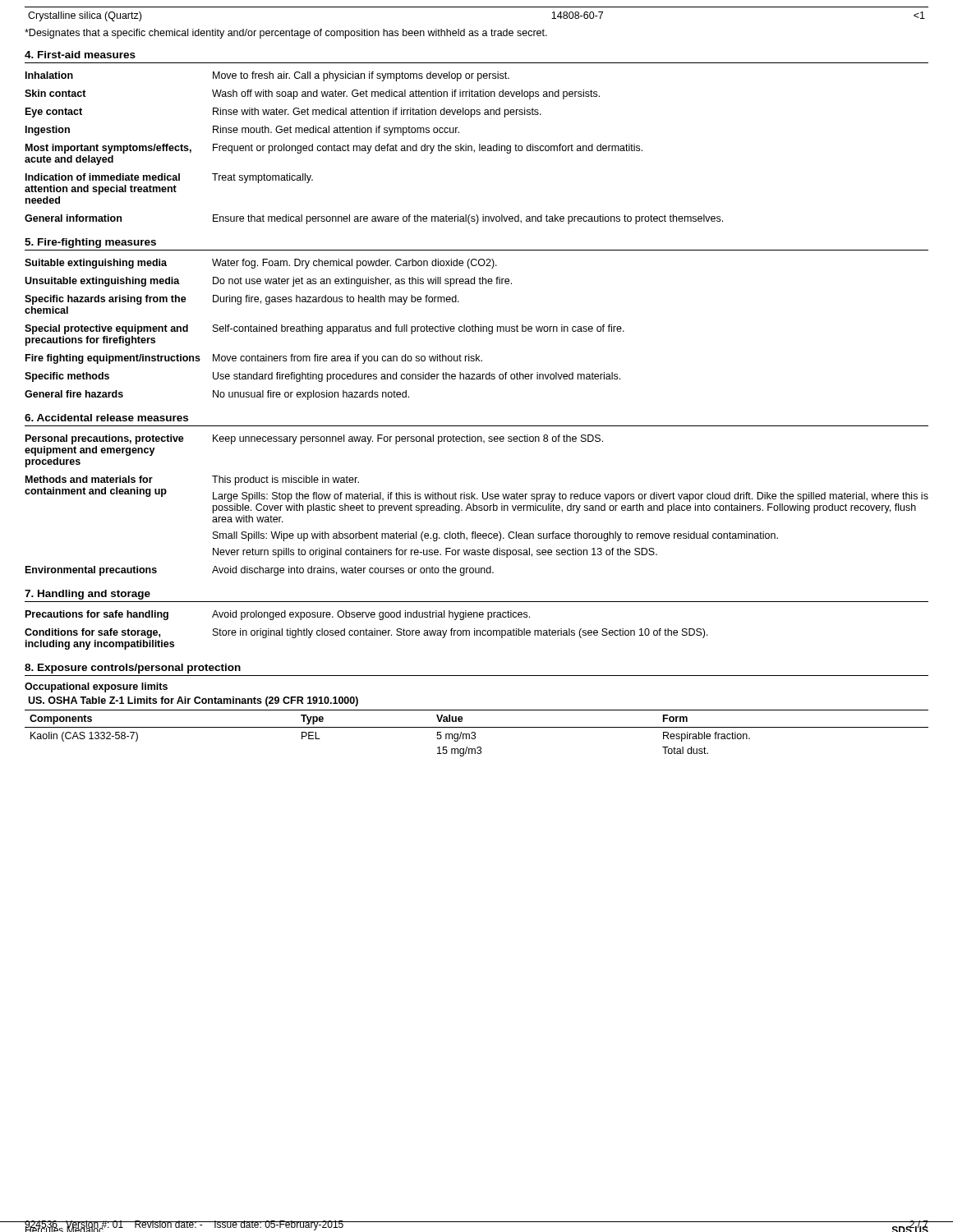Screen dimensions: 1232x953
Task: Click on the section header that says "8. Exposure controls/personal protection"
Action: [133, 667]
